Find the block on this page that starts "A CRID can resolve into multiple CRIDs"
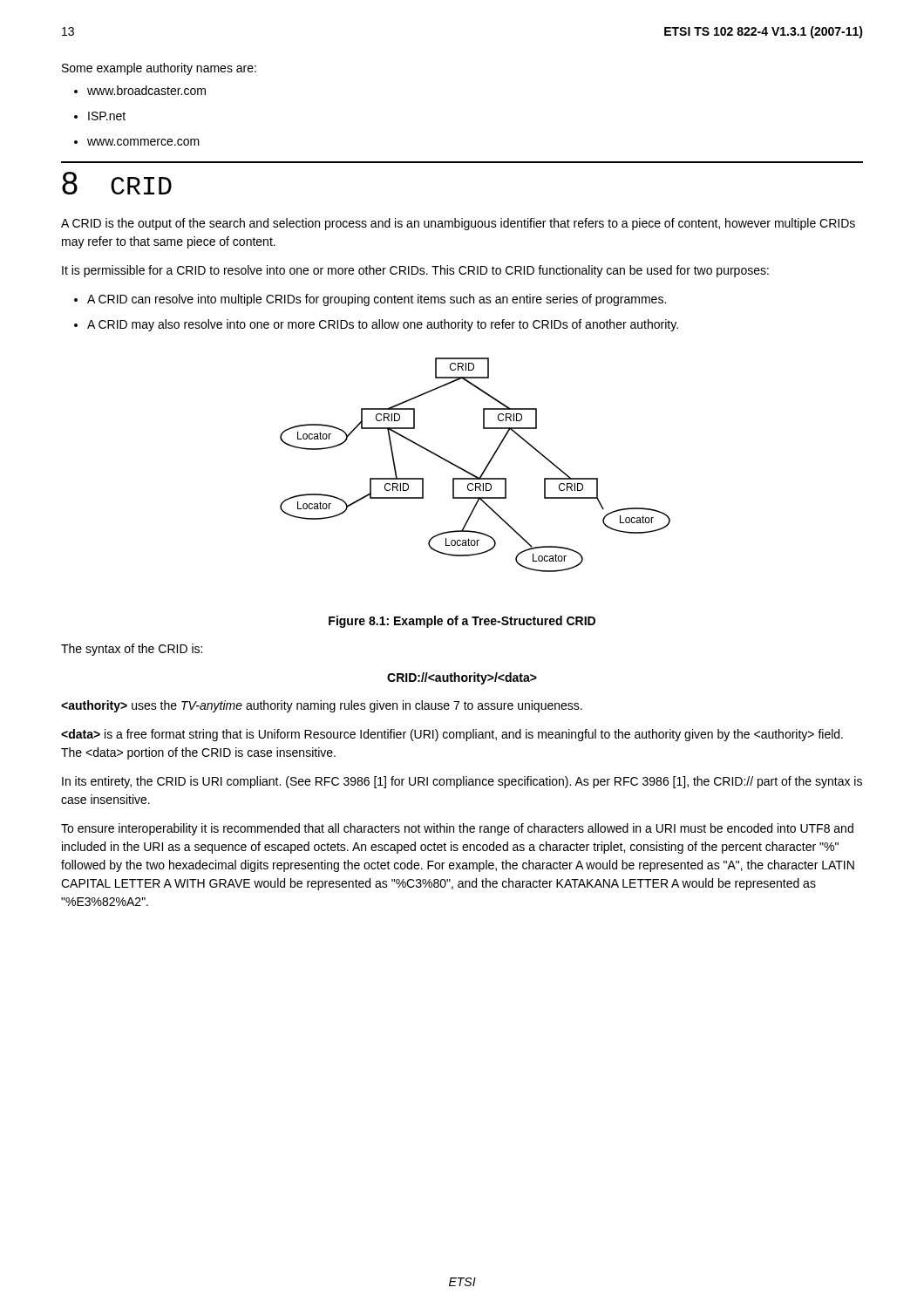 pos(377,299)
